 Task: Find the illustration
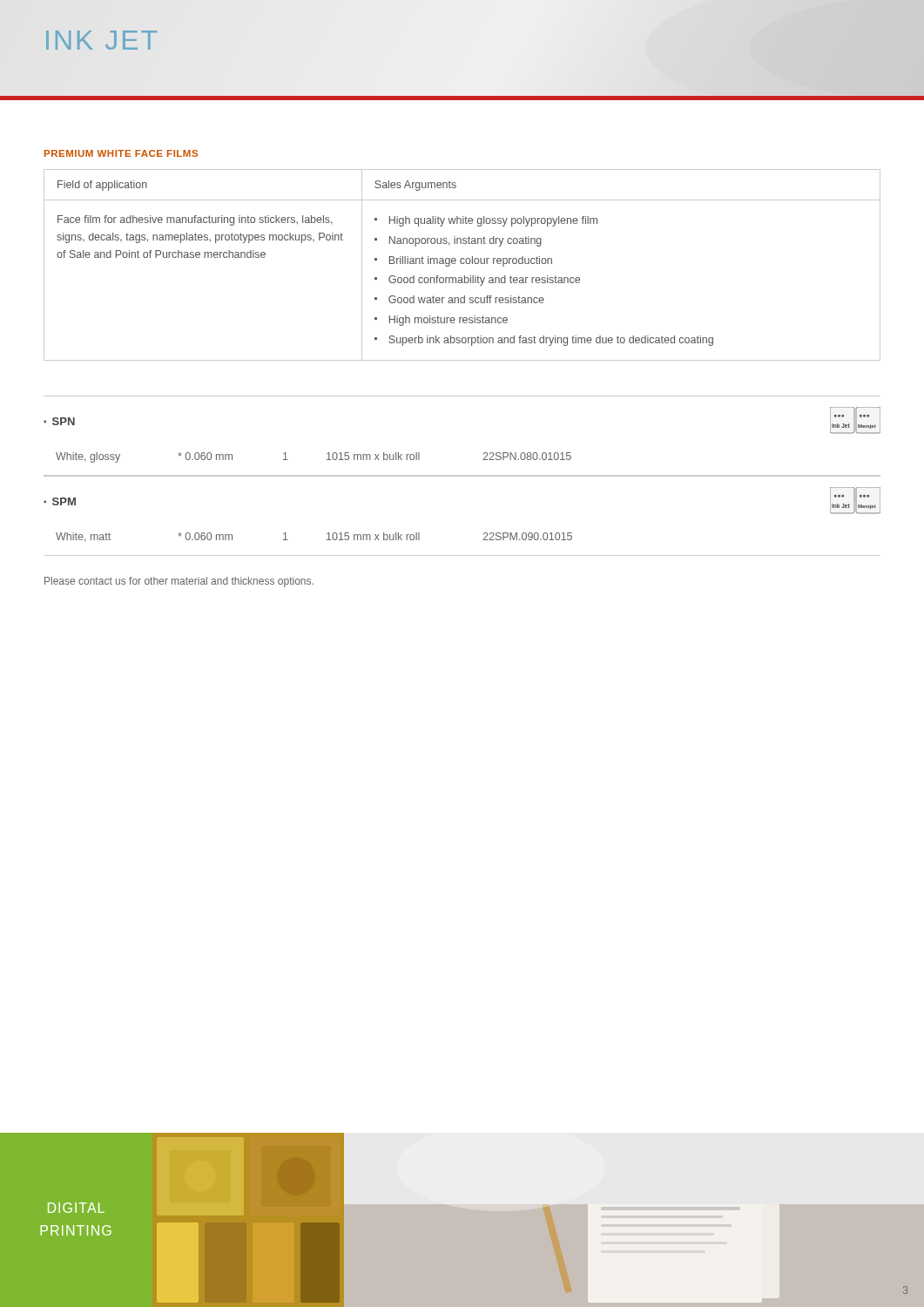(x=462, y=1220)
